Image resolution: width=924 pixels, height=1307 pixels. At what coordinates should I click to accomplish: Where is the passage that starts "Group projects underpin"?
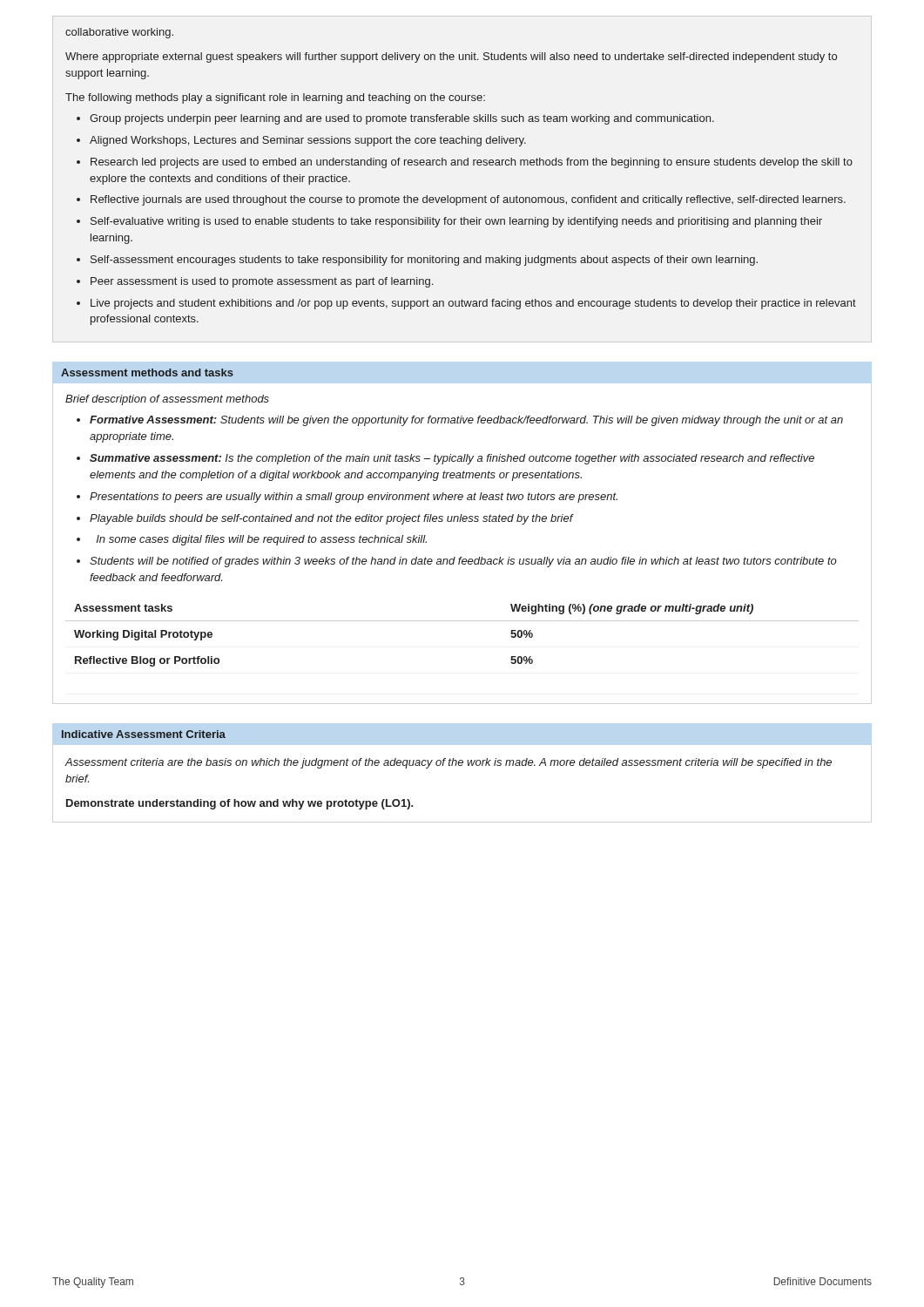coord(474,119)
